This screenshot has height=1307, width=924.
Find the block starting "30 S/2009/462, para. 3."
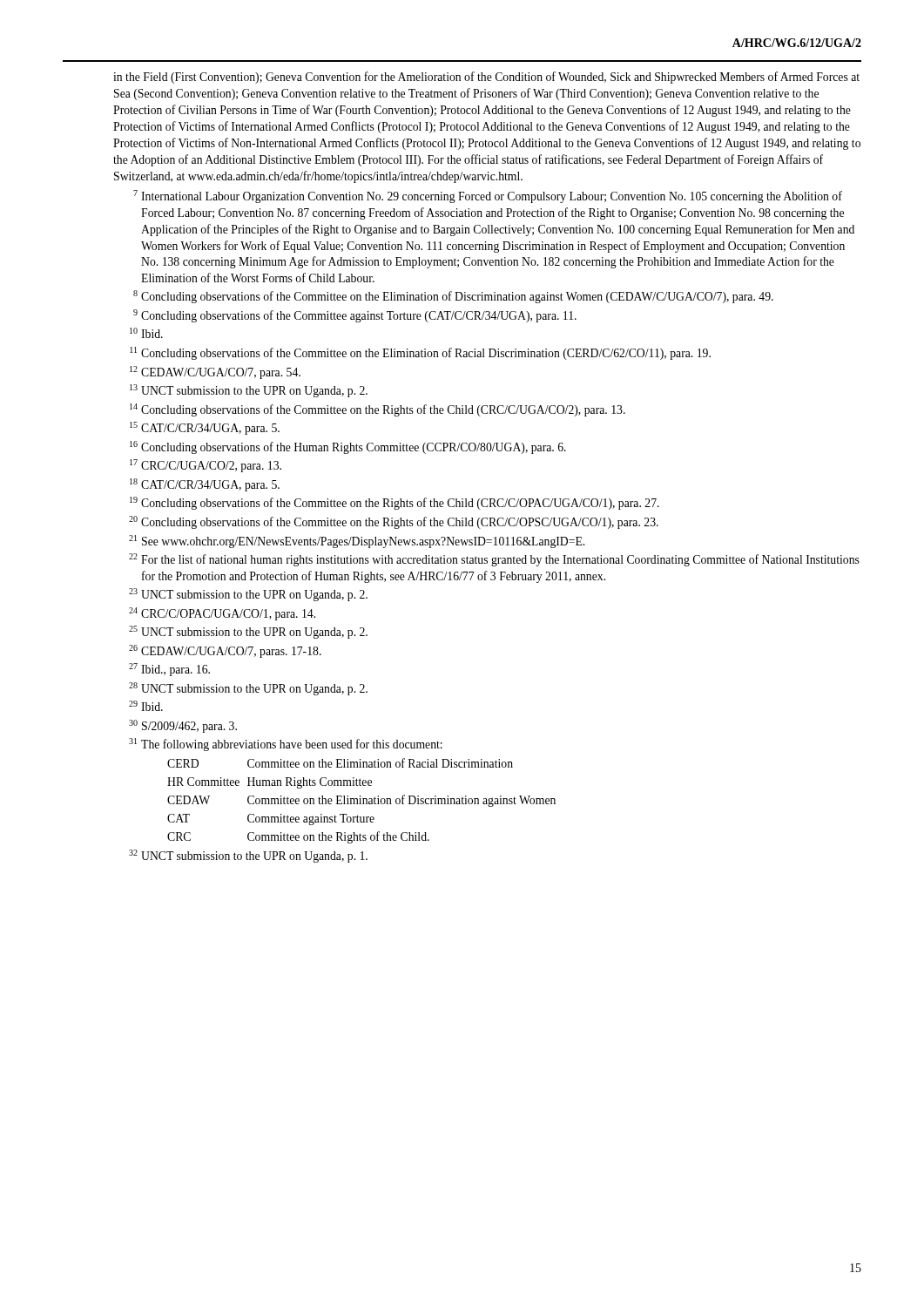(183, 726)
